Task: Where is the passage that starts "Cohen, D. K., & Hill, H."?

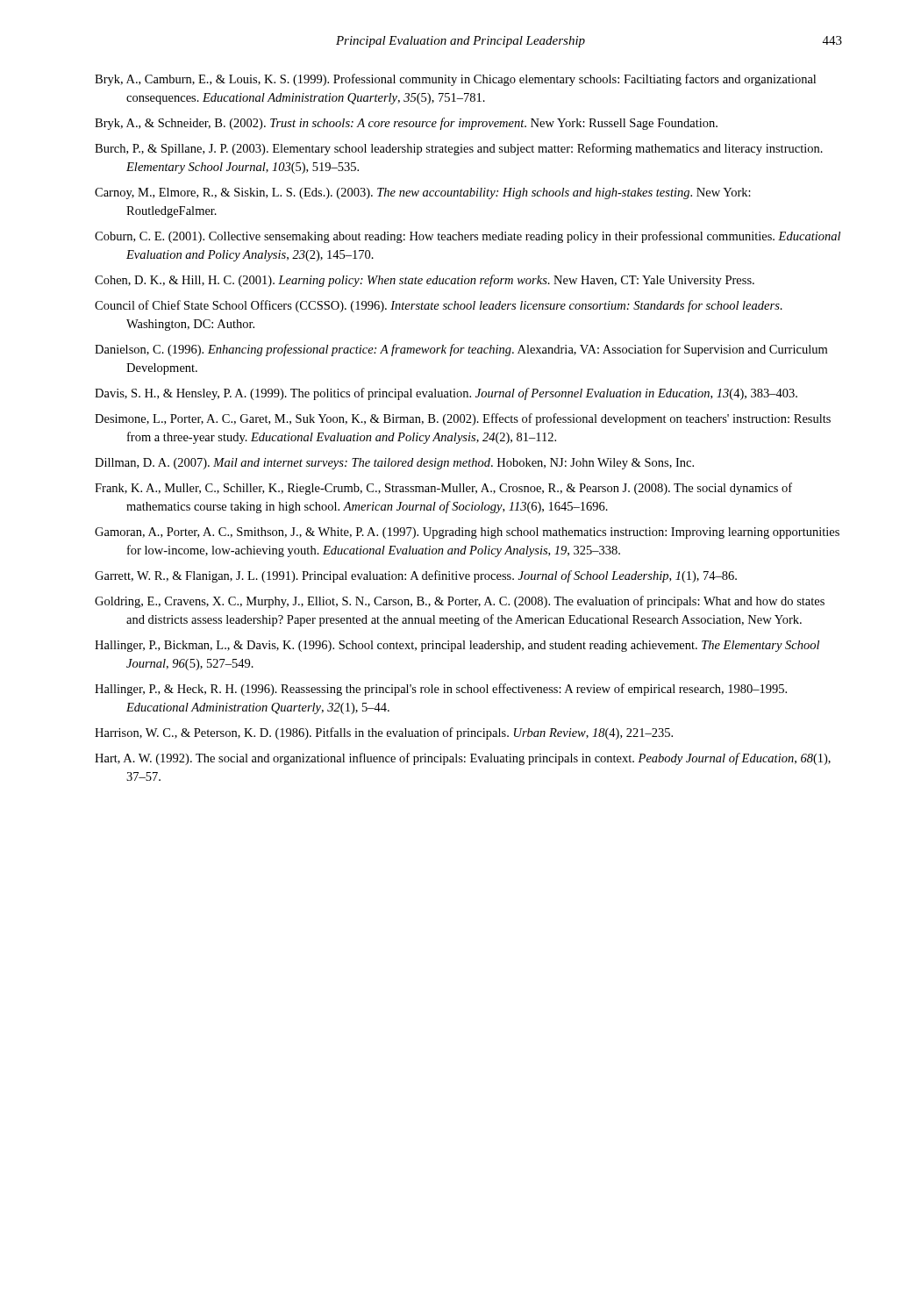Action: (x=425, y=280)
